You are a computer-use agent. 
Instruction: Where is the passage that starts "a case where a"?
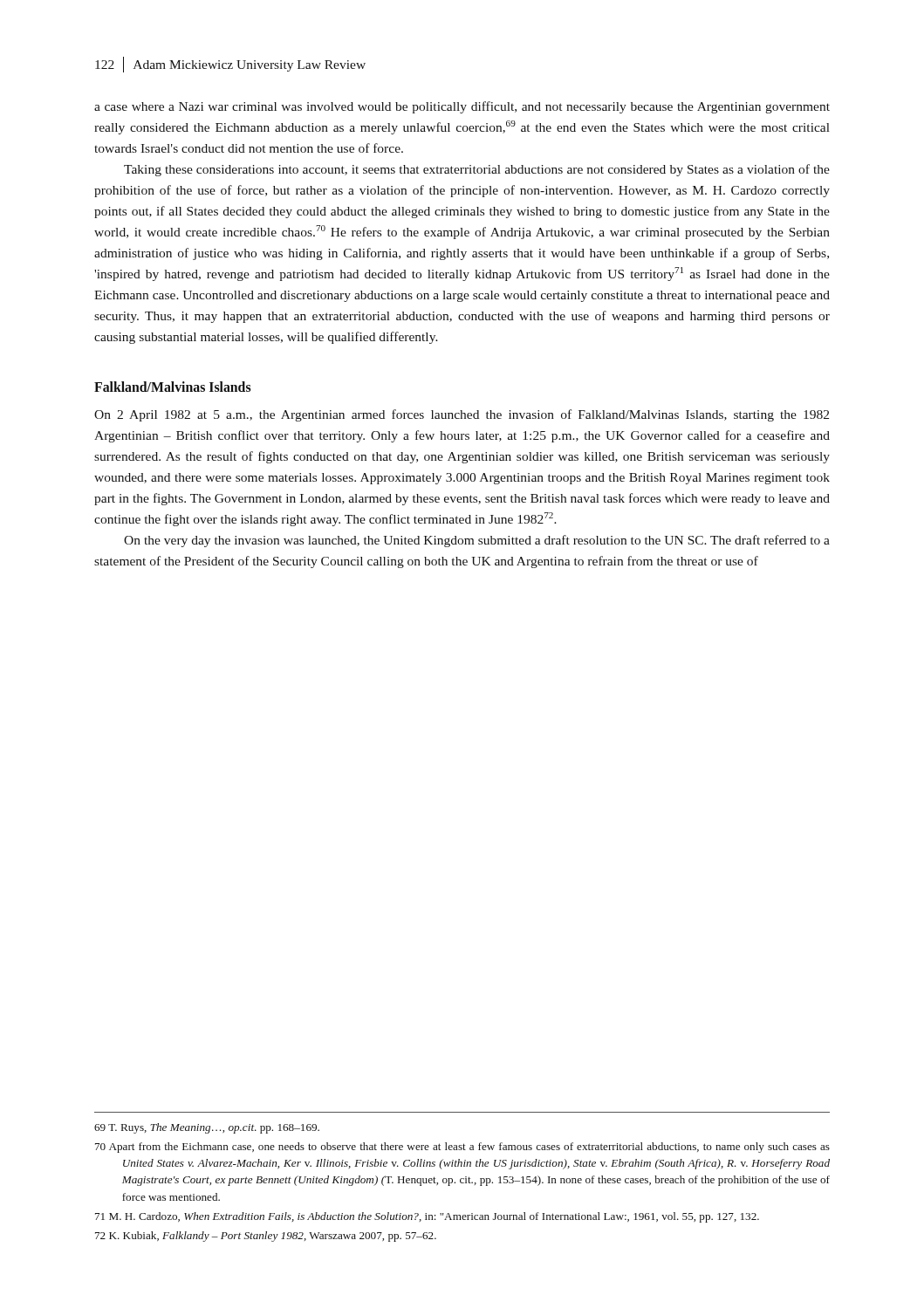pos(462,222)
